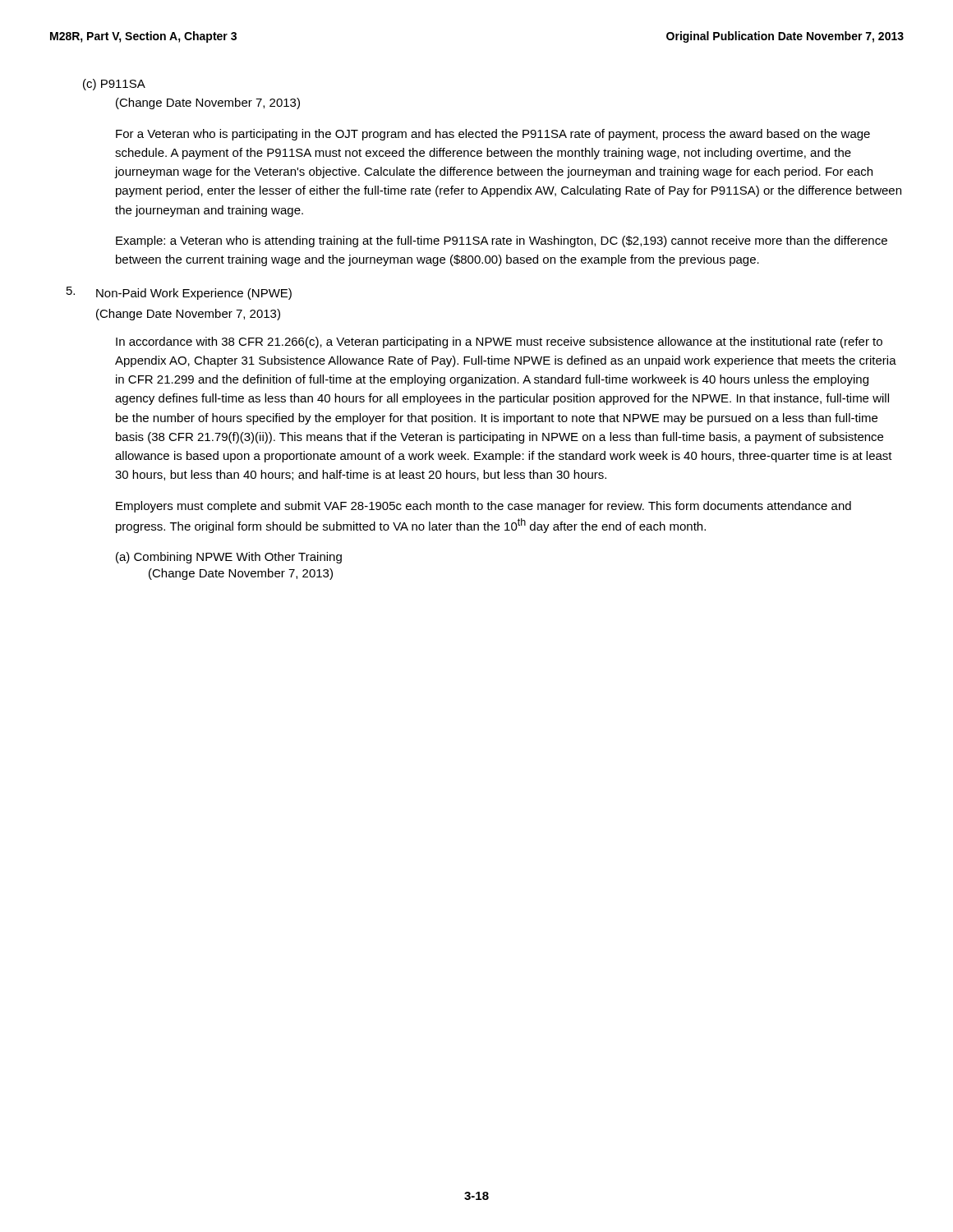This screenshot has height=1232, width=953.
Task: Find the text block with the text "Example: a Veteran who is attending training at"
Action: click(501, 250)
